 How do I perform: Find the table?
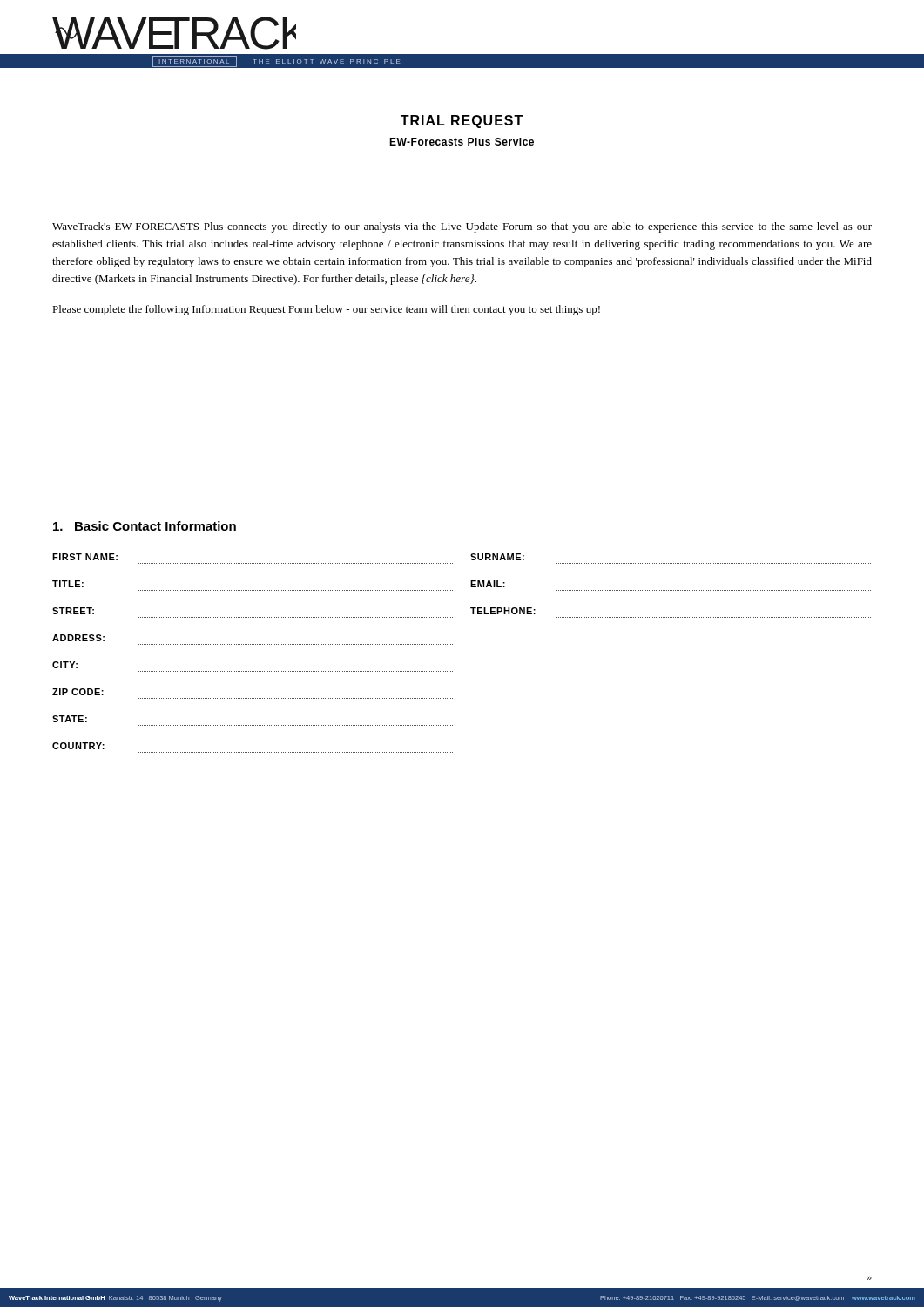[462, 651]
